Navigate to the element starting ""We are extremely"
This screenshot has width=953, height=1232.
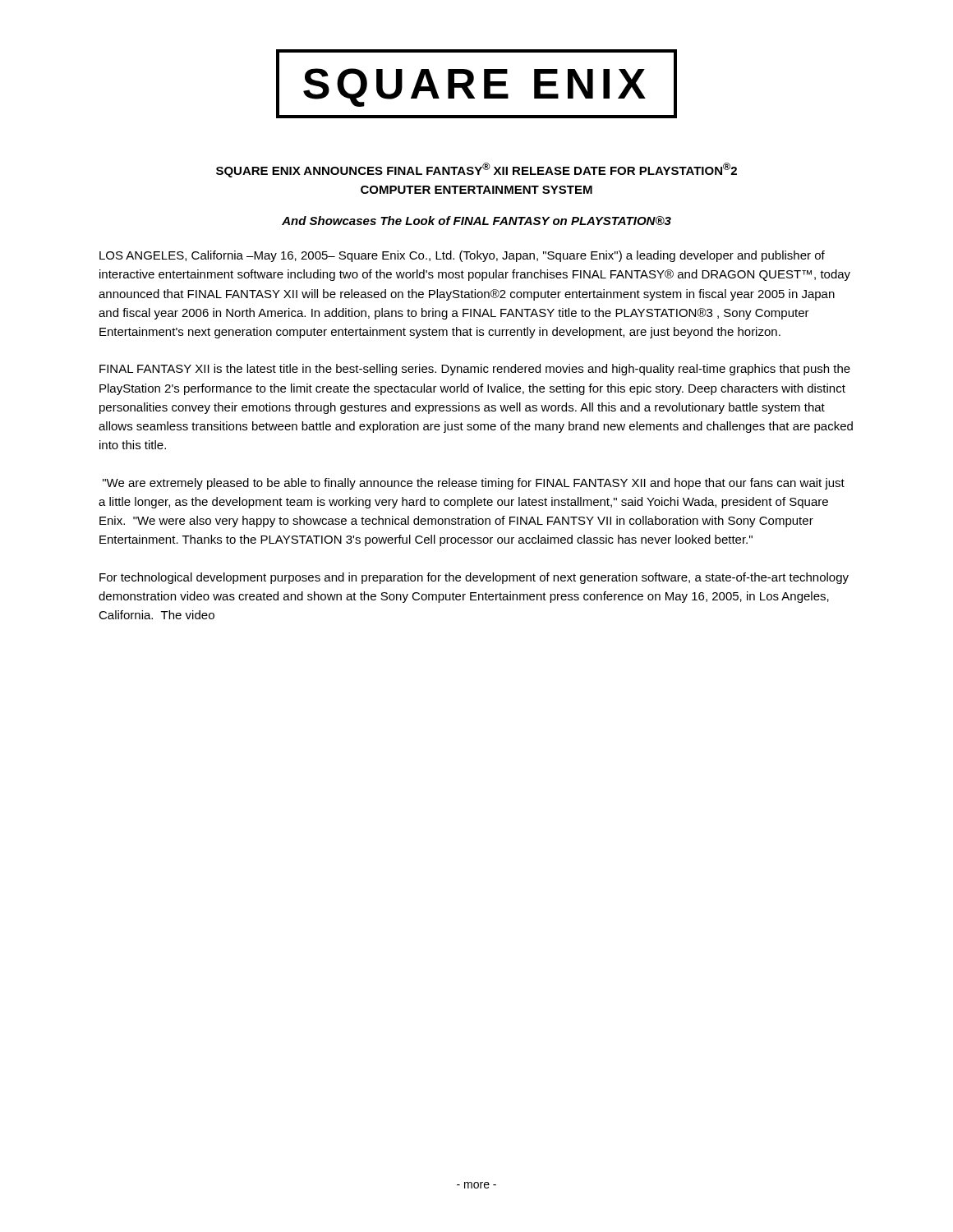point(471,511)
